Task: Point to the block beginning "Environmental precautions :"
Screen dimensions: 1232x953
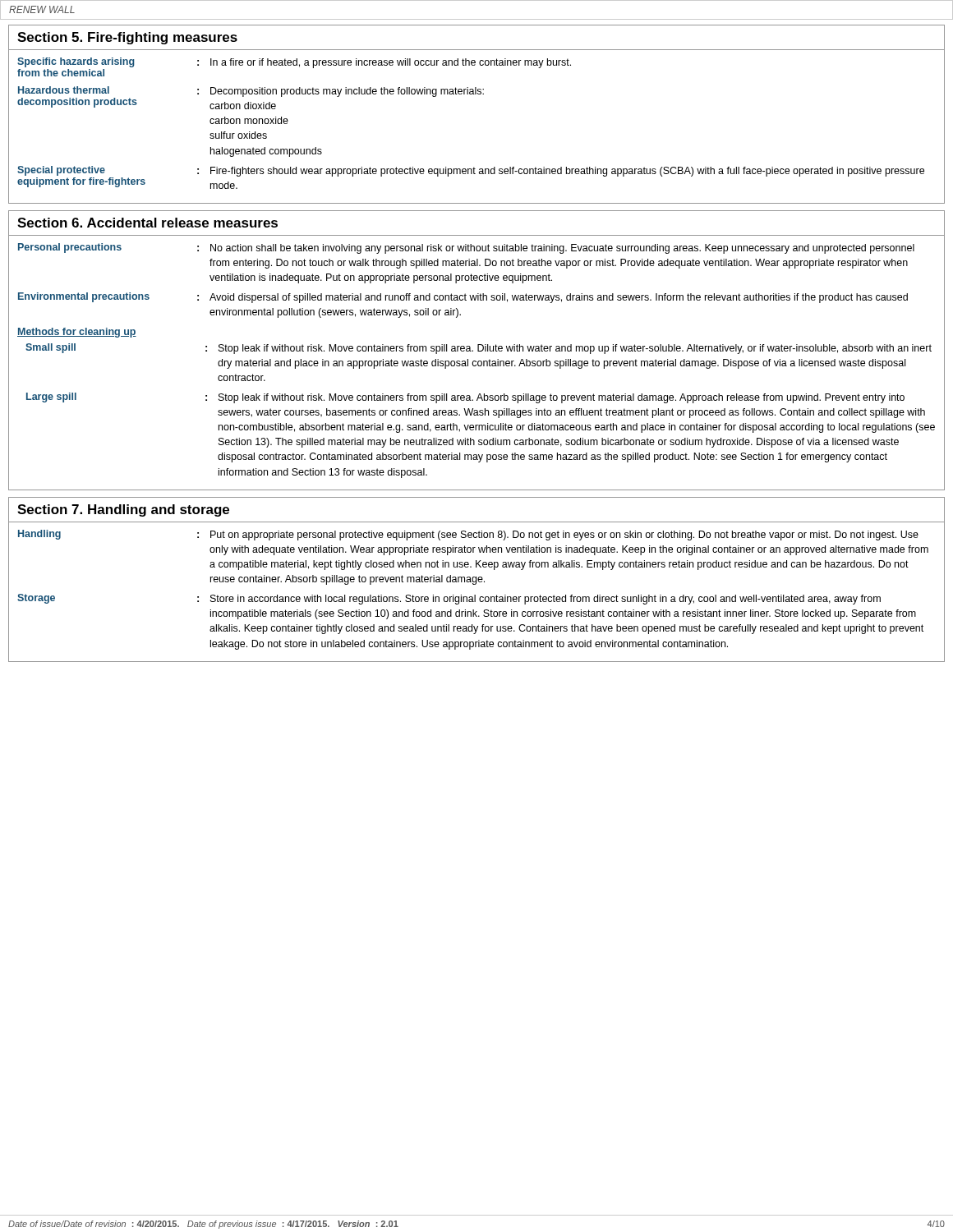Action: coord(476,305)
